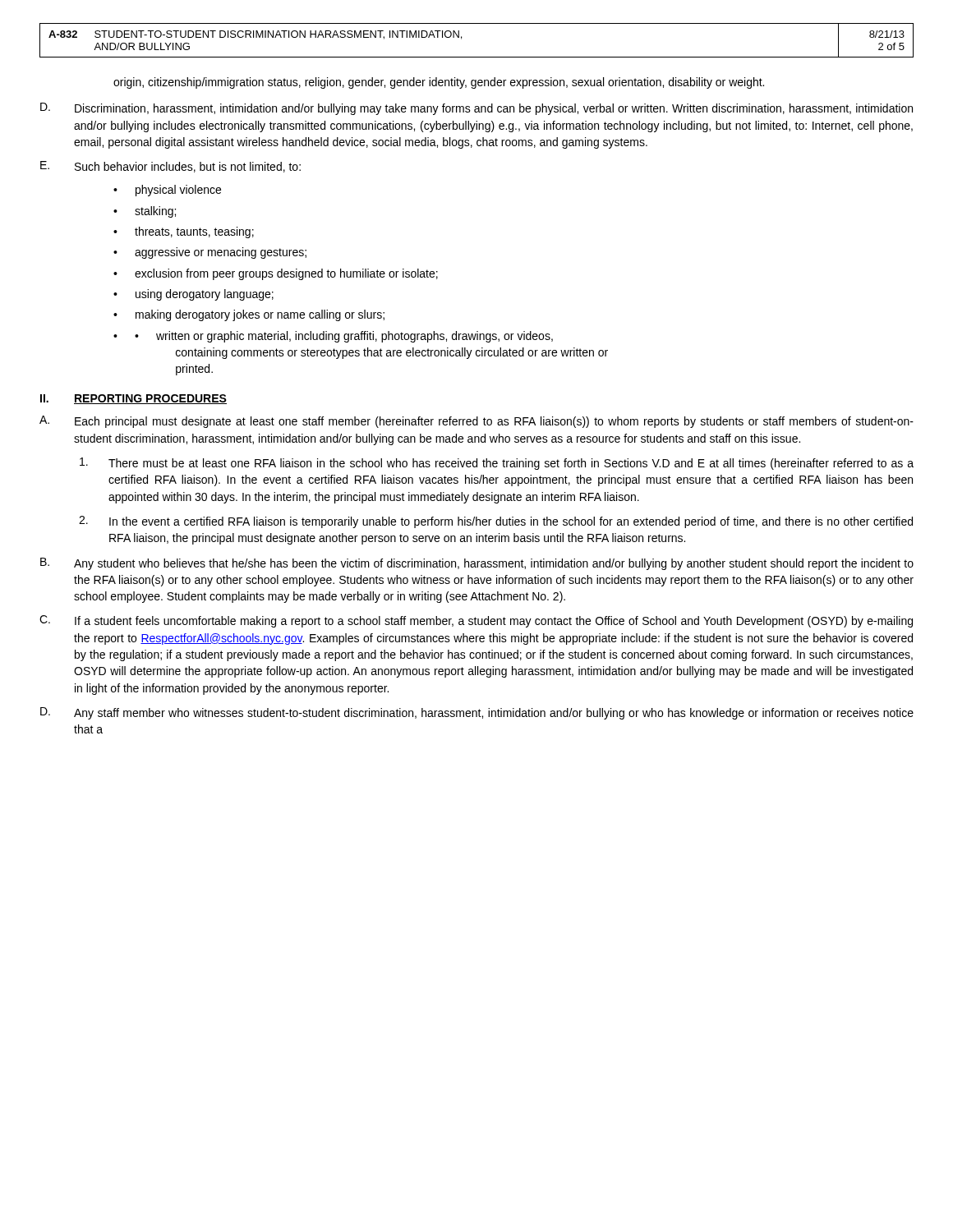Point to the text starting "C. If a student feels uncomfortable making a"
The height and width of the screenshot is (1232, 953).
click(x=476, y=655)
